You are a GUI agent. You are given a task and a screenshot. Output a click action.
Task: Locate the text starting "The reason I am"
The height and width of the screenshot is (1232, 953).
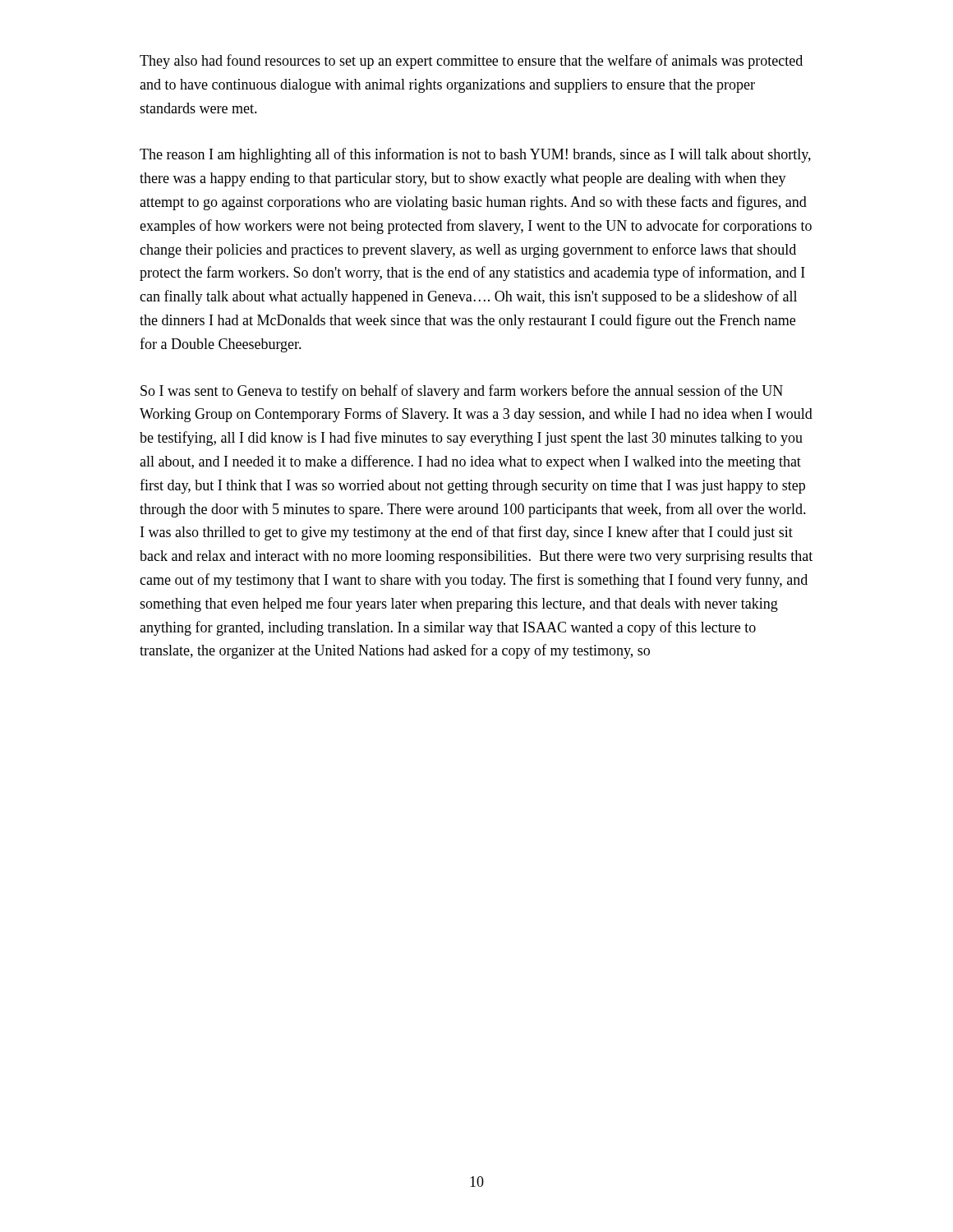pyautogui.click(x=476, y=249)
